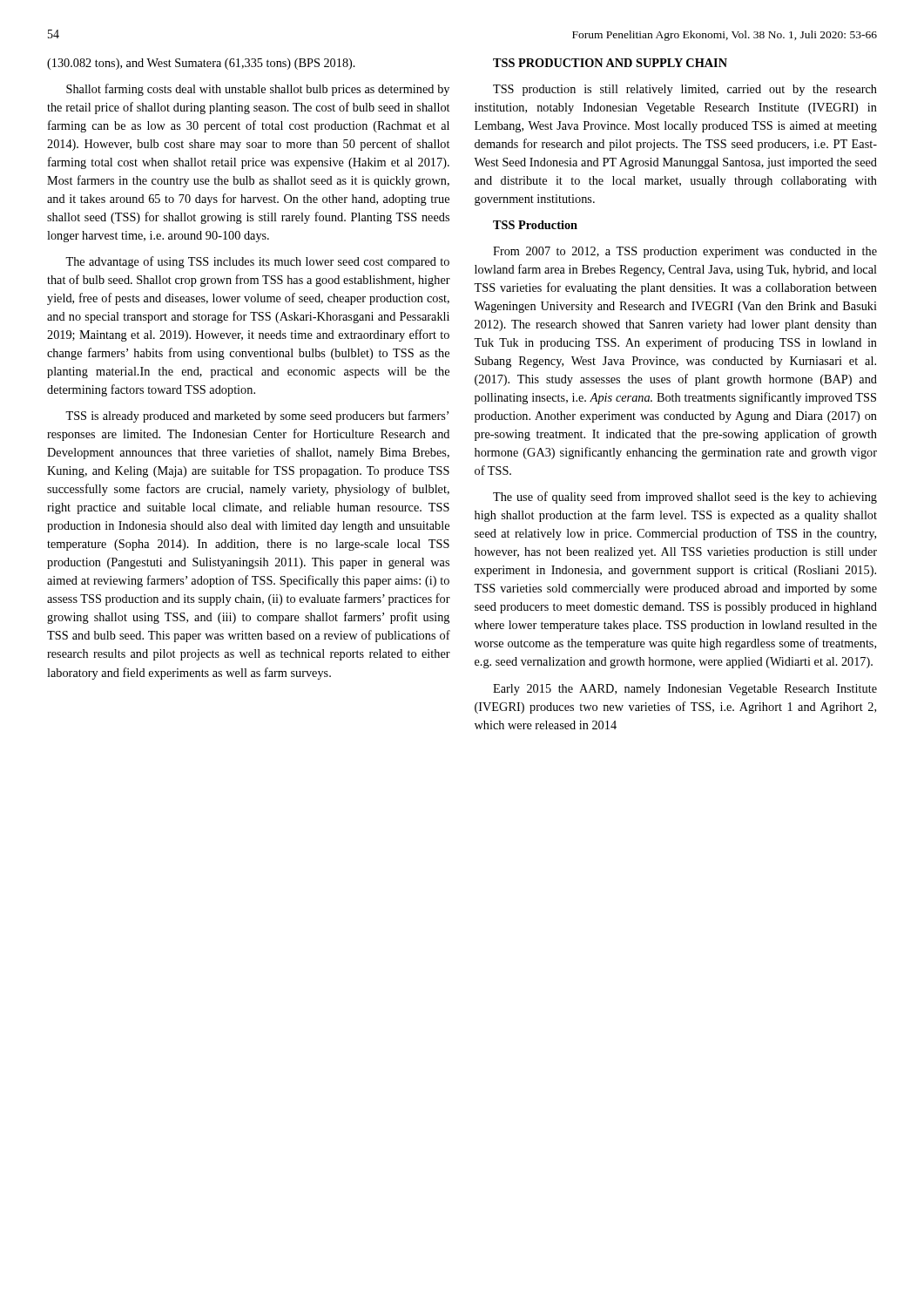Image resolution: width=924 pixels, height=1307 pixels.
Task: Select the text starting "TSS production is still relatively"
Action: coord(676,144)
